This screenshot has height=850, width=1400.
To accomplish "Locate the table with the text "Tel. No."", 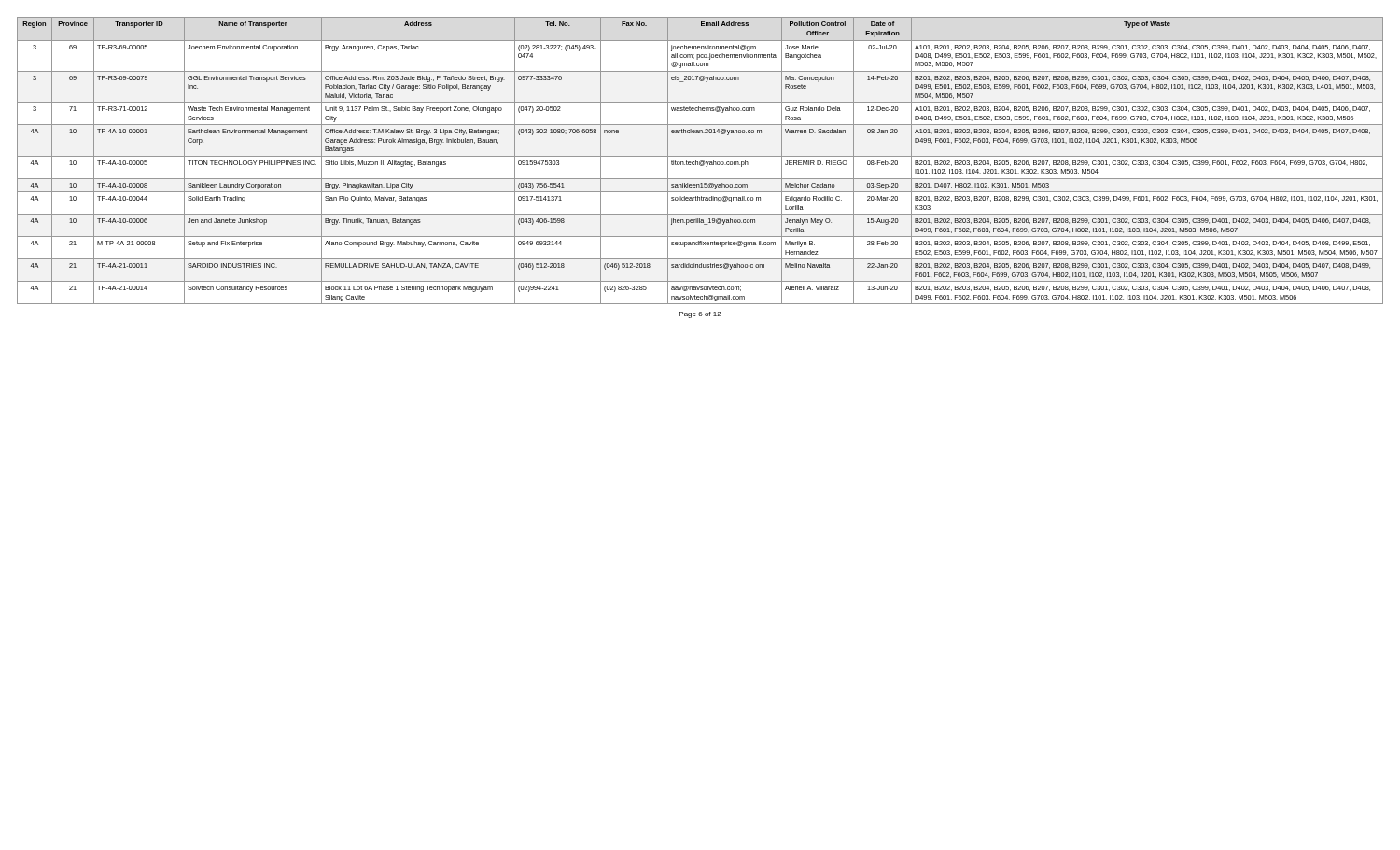I will coord(700,161).
